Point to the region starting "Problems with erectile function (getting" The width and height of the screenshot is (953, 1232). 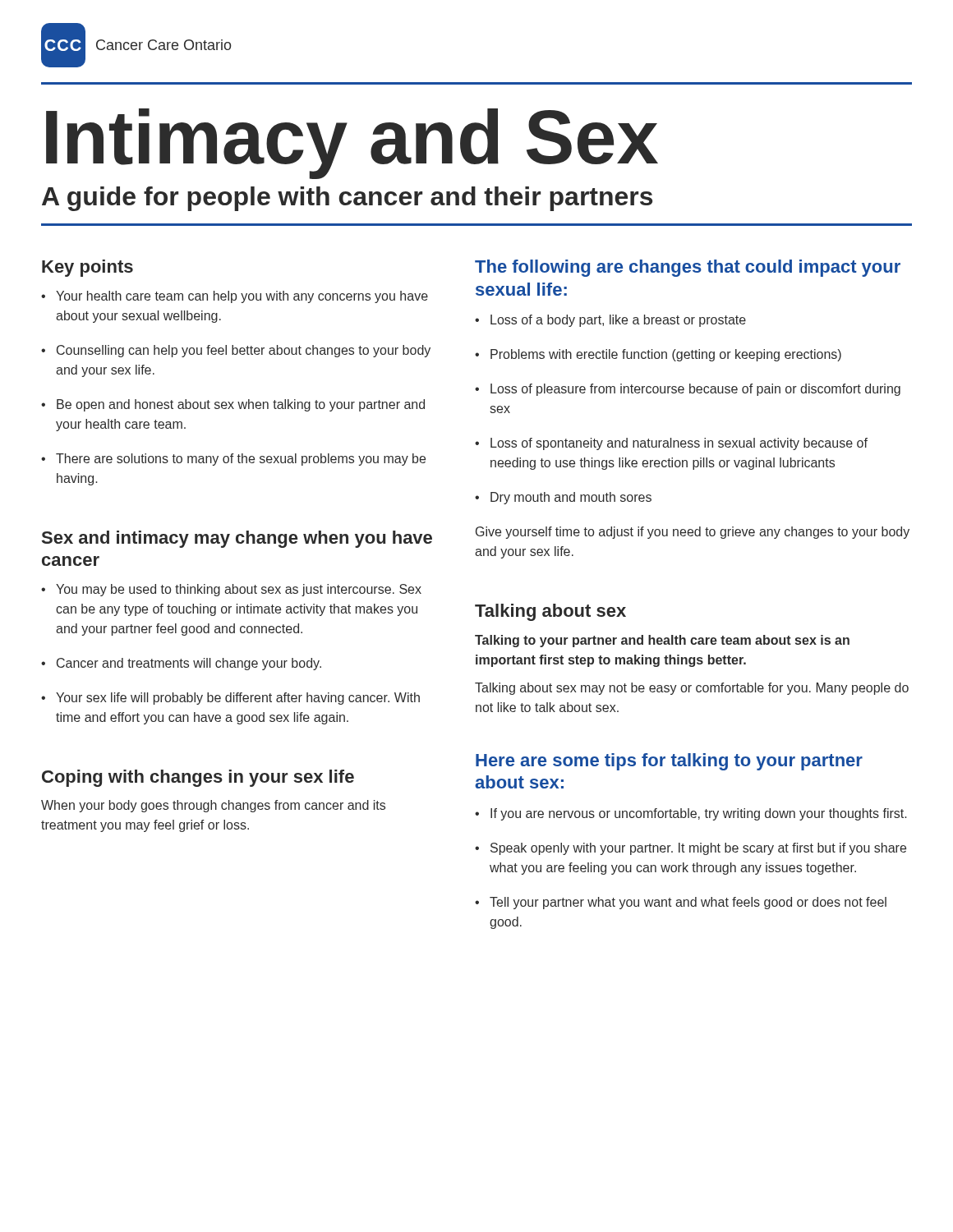693,355
